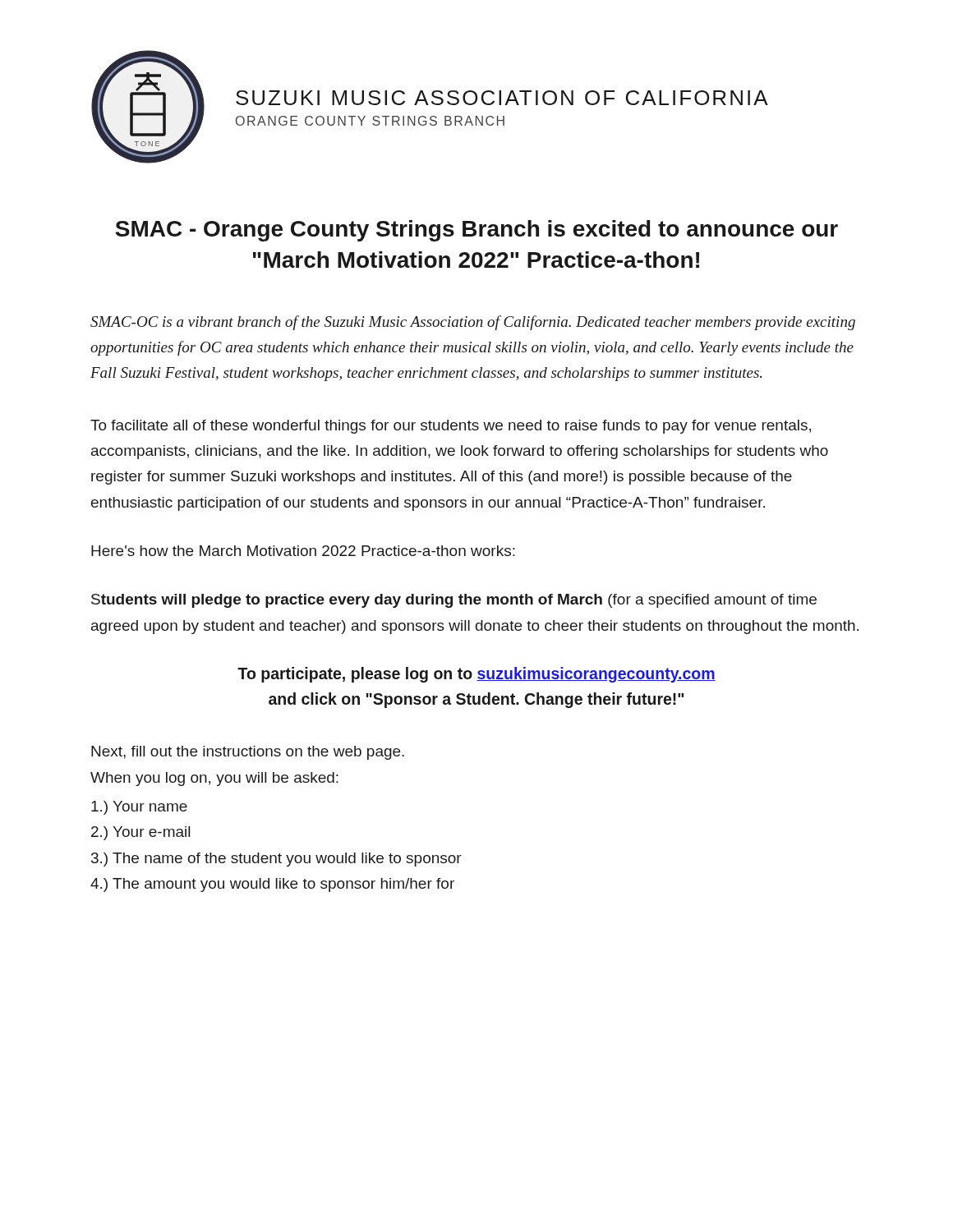Select the list item that reads "3.) The name"

(276, 860)
